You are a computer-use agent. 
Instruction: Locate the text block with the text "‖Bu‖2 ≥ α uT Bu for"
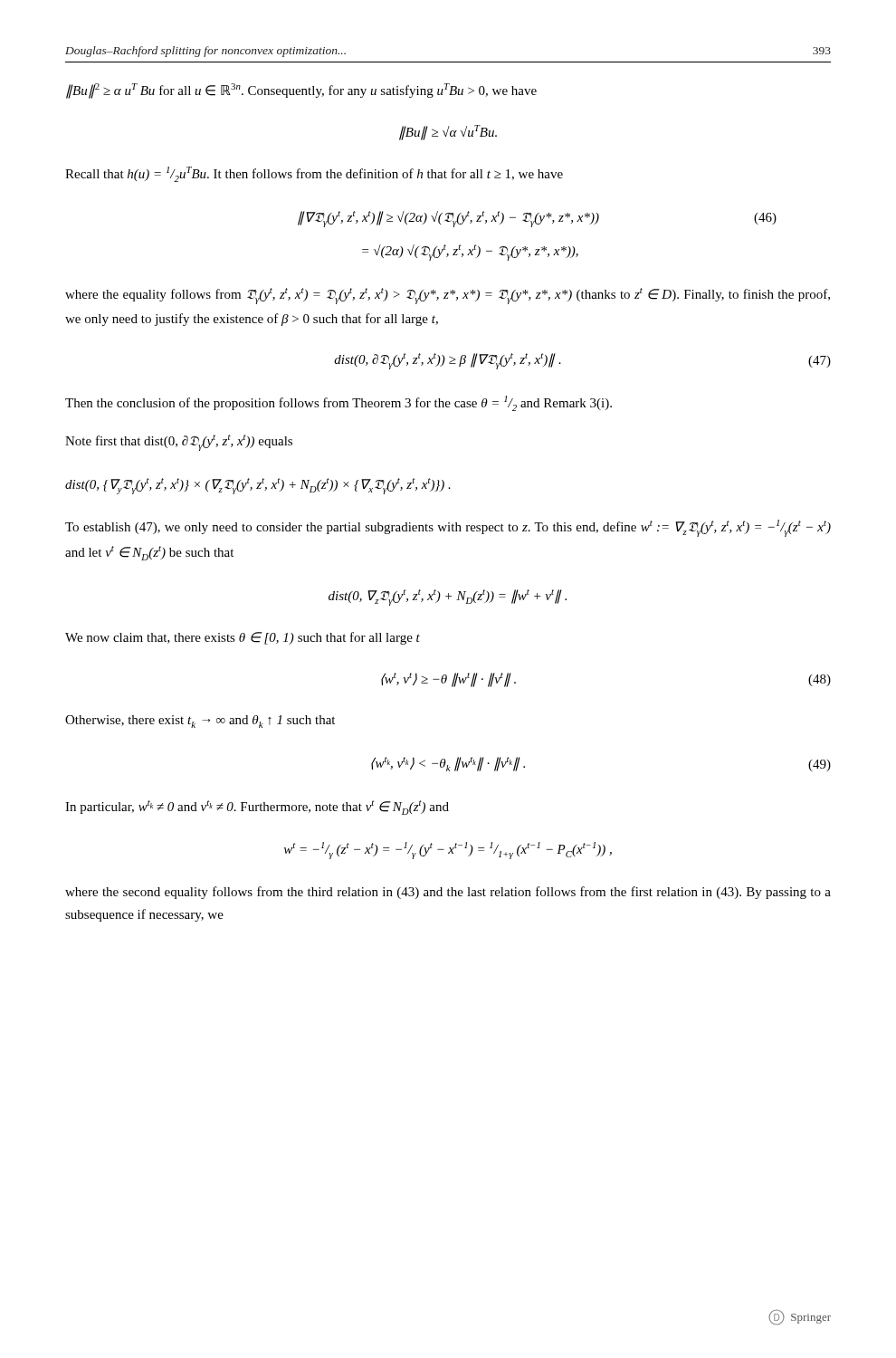[x=301, y=89]
